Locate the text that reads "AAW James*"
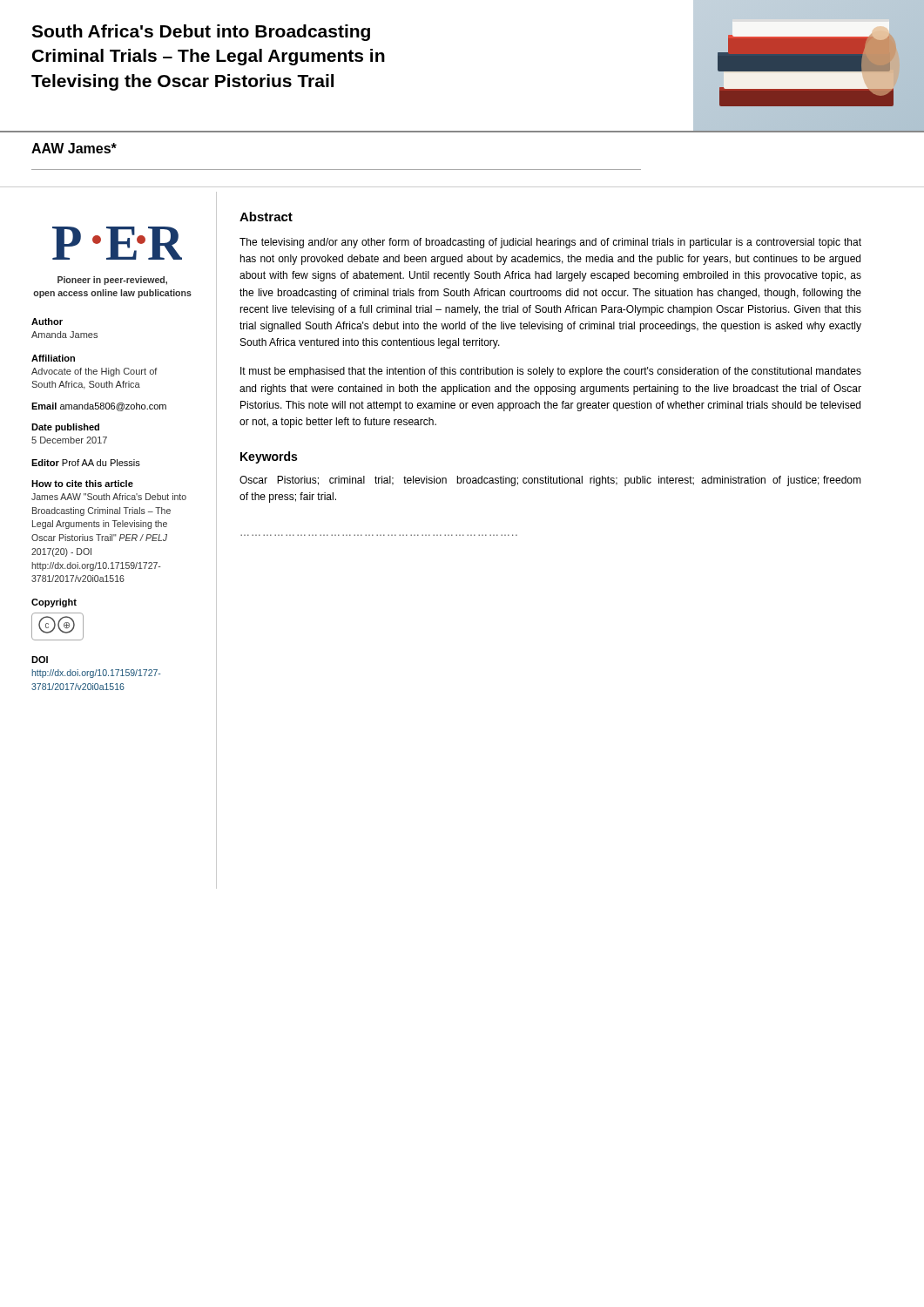The width and height of the screenshot is (924, 1307). click(74, 149)
